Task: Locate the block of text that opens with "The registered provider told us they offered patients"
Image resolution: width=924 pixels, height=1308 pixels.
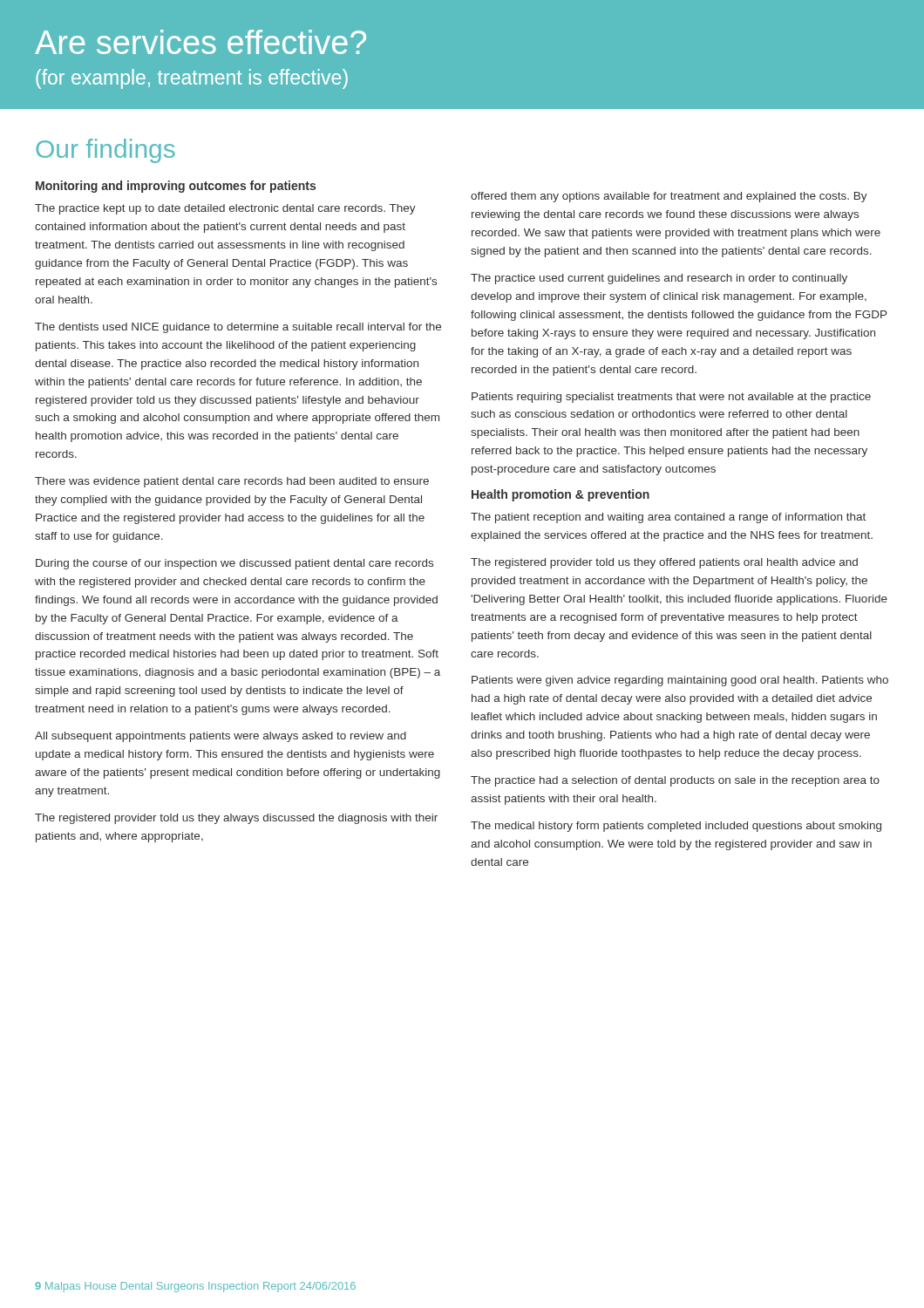Action: [680, 608]
